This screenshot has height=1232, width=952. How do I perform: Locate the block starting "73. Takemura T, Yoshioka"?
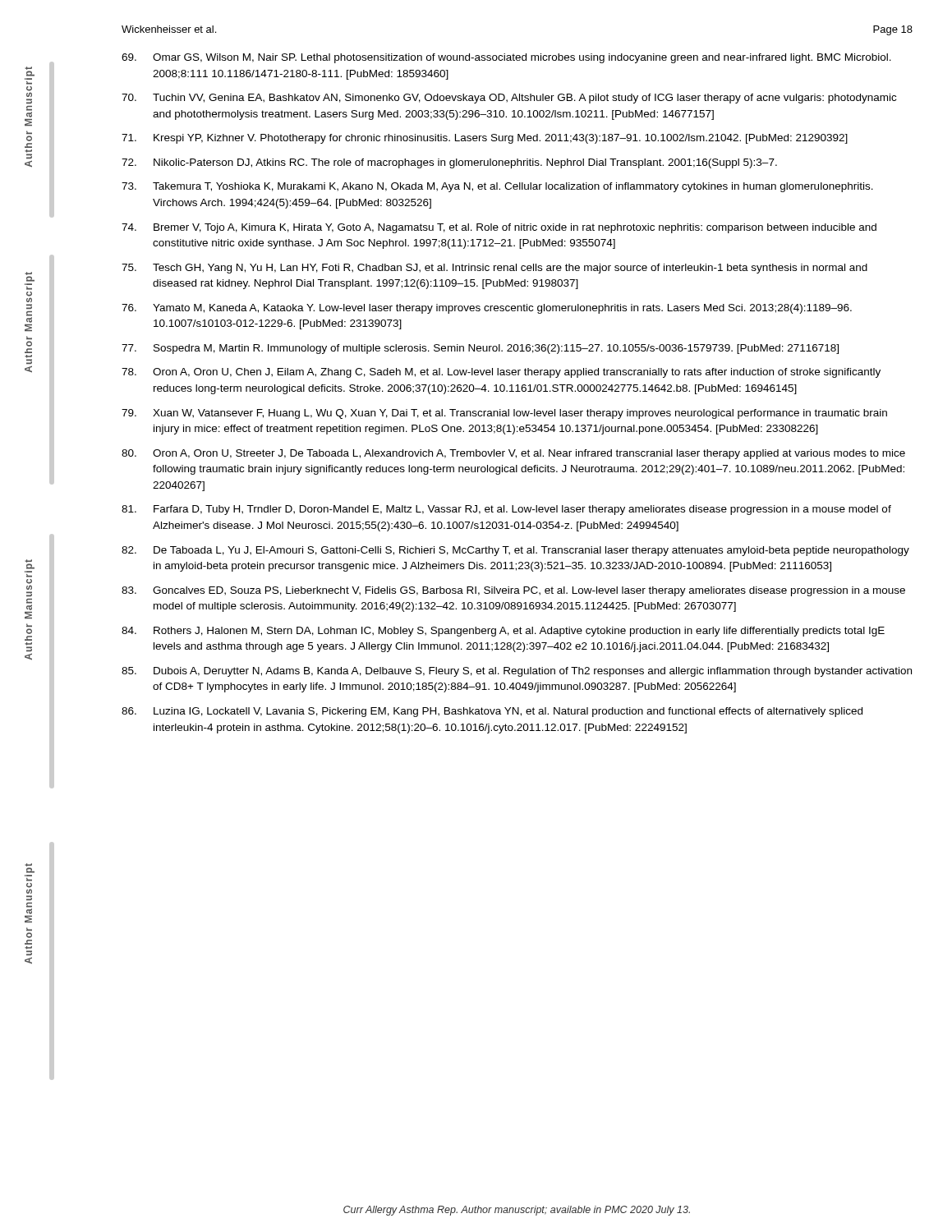(x=517, y=195)
